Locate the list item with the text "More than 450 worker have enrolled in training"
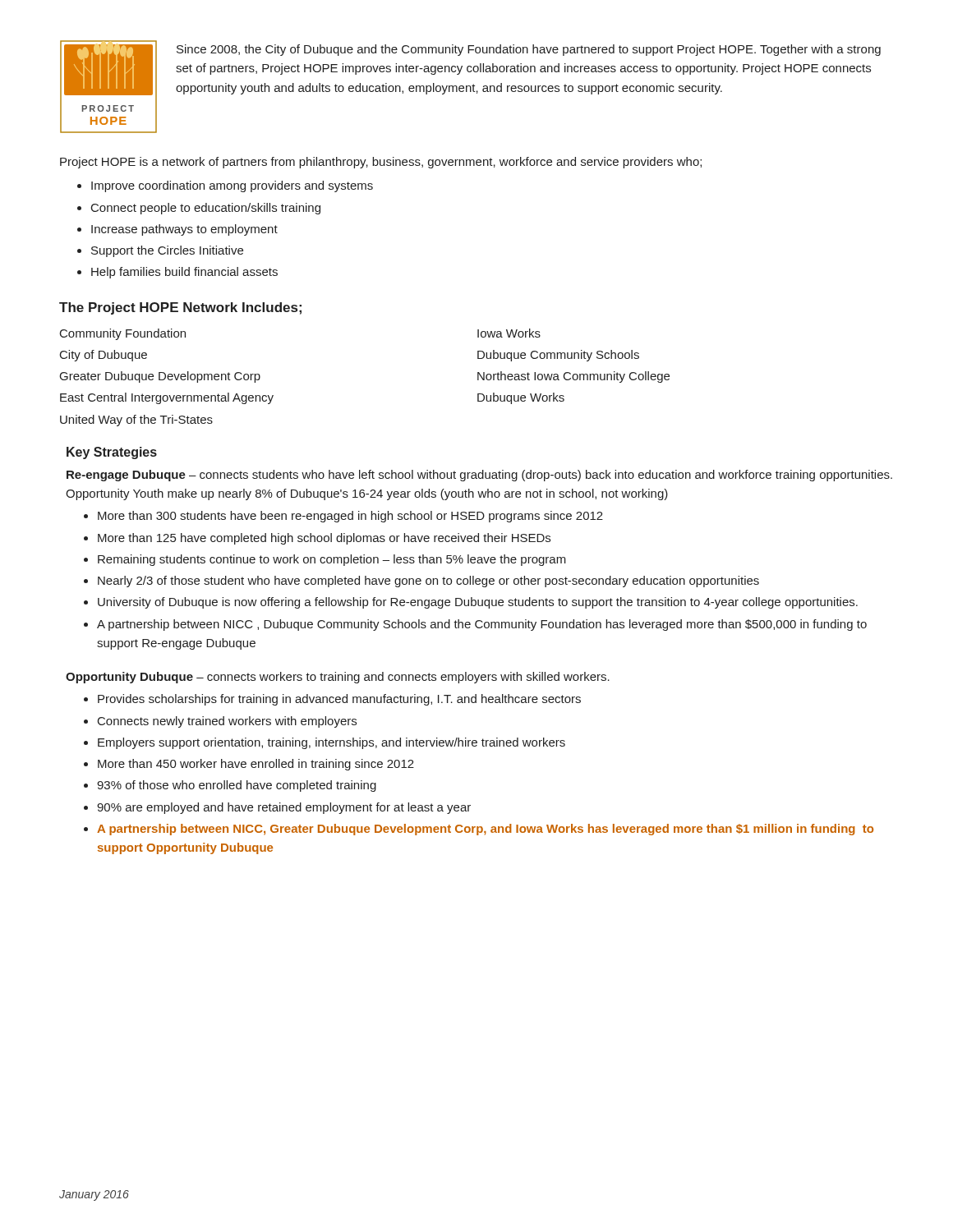 click(x=256, y=763)
